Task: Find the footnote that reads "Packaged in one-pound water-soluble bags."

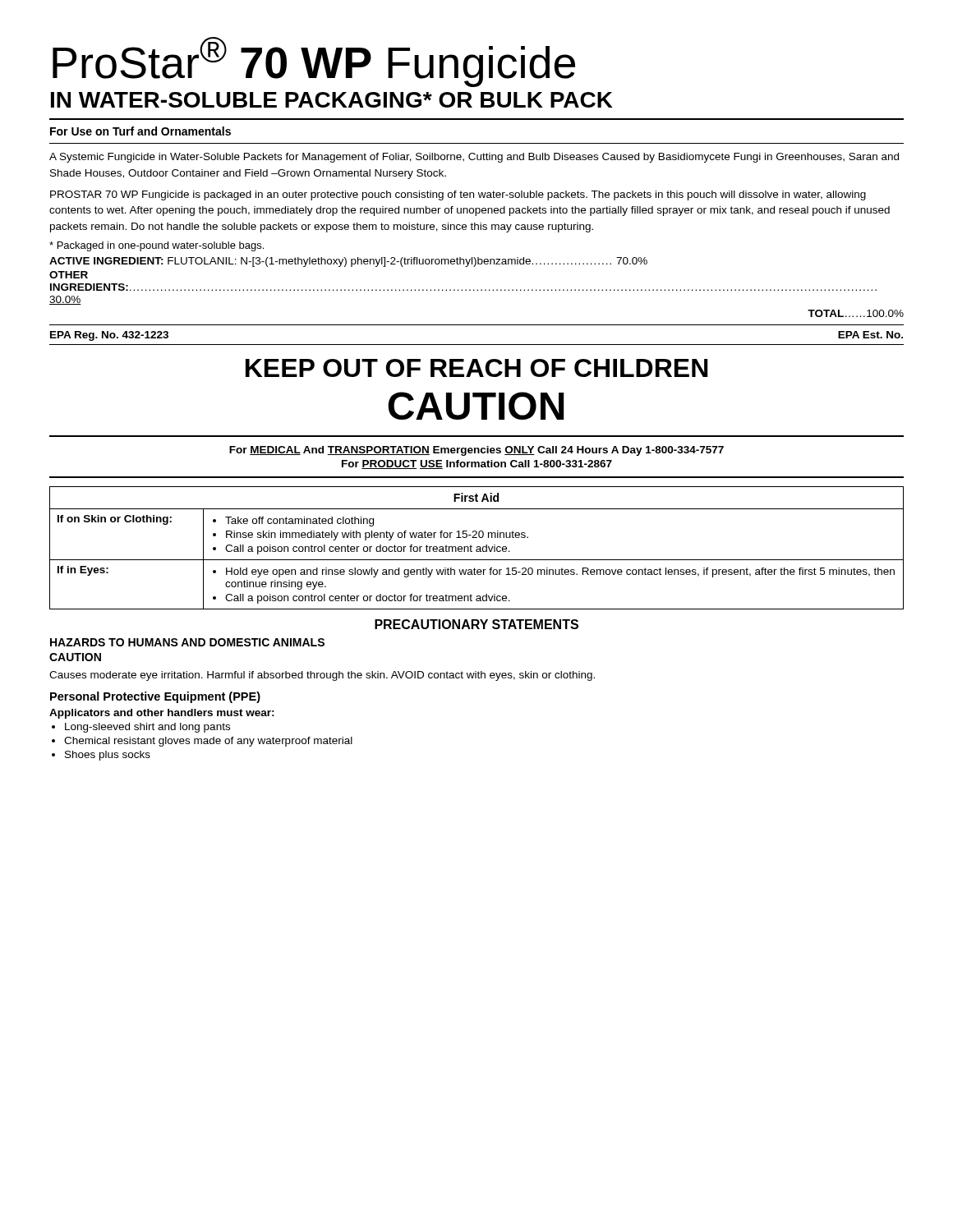Action: [157, 245]
